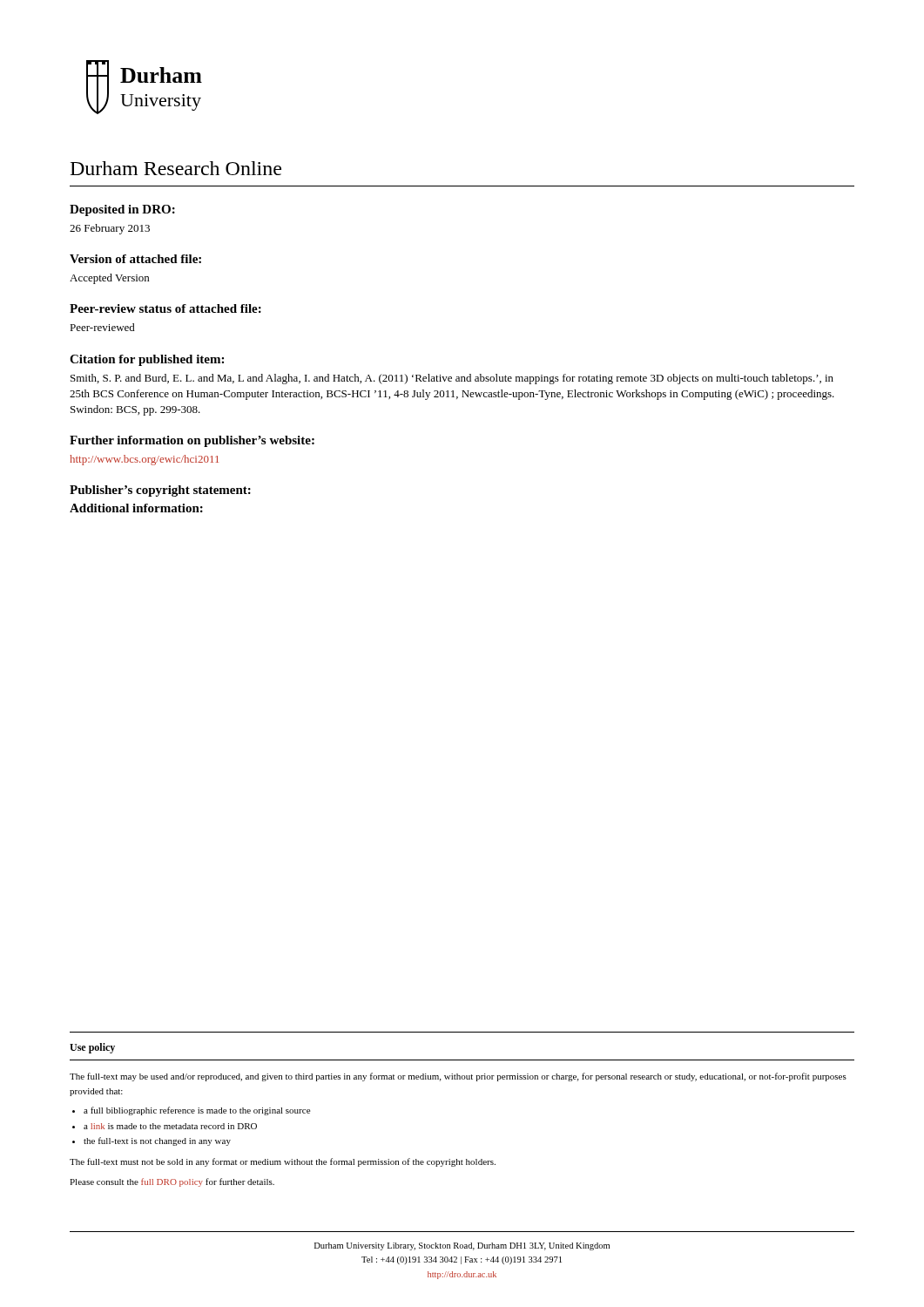Select the region starting "Deposited in DRO:"
The height and width of the screenshot is (1307, 924).
122,210
